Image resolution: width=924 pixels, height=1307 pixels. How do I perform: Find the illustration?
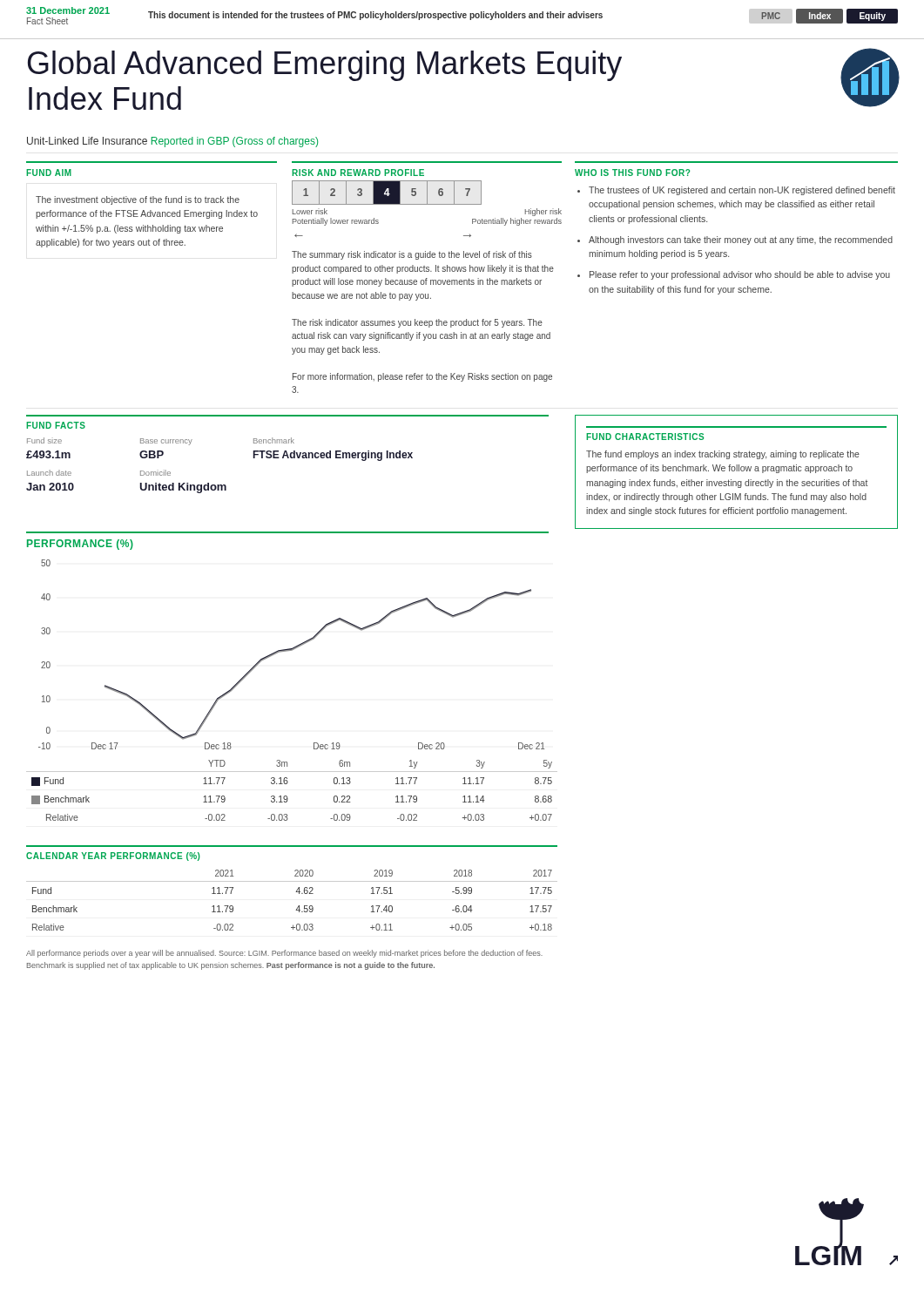coord(870,78)
